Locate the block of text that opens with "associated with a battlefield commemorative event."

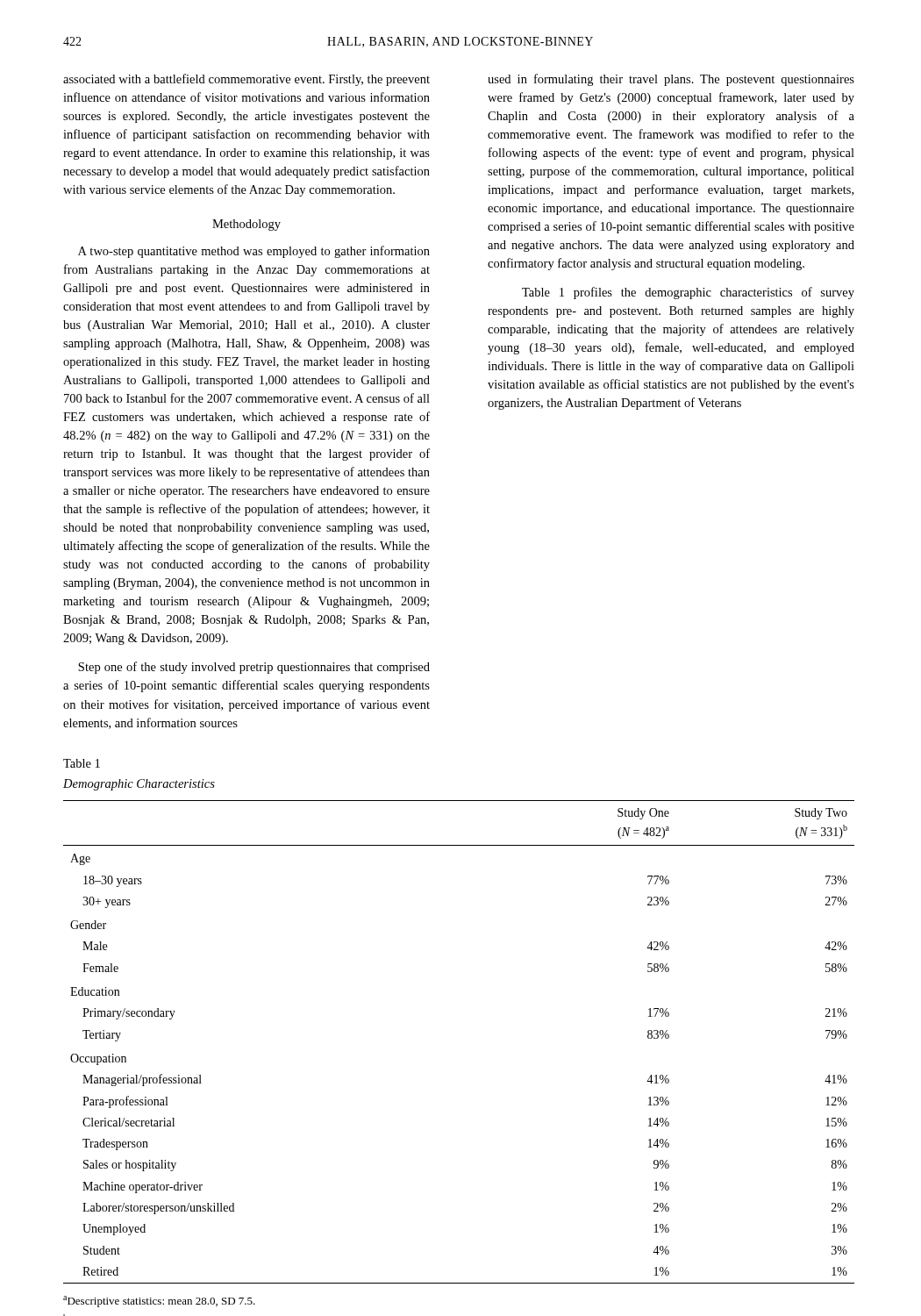click(x=247, y=134)
